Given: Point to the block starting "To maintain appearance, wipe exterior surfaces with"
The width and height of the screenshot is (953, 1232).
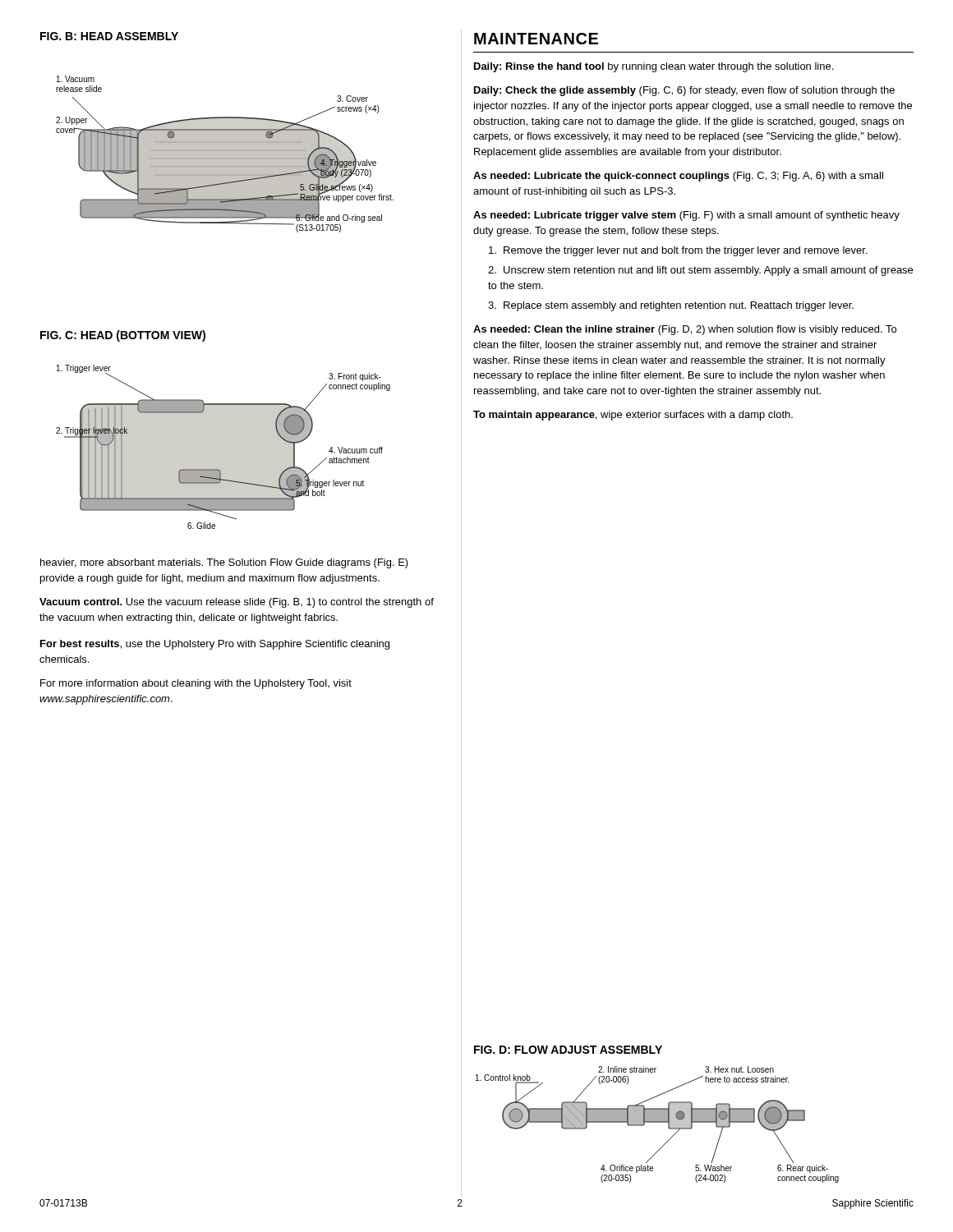Looking at the screenshot, I should coord(633,414).
